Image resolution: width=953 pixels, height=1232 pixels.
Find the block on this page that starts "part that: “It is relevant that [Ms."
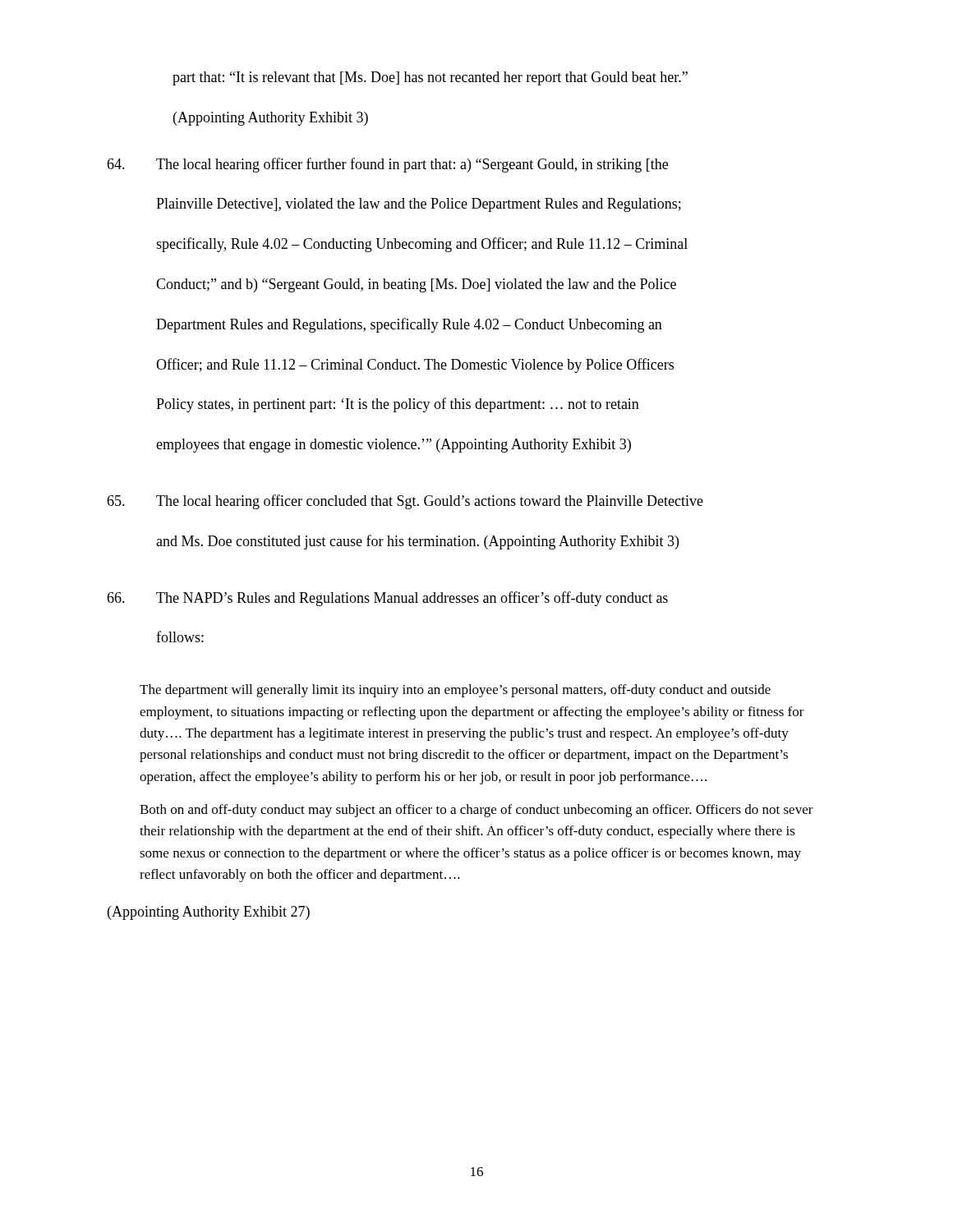click(497, 77)
